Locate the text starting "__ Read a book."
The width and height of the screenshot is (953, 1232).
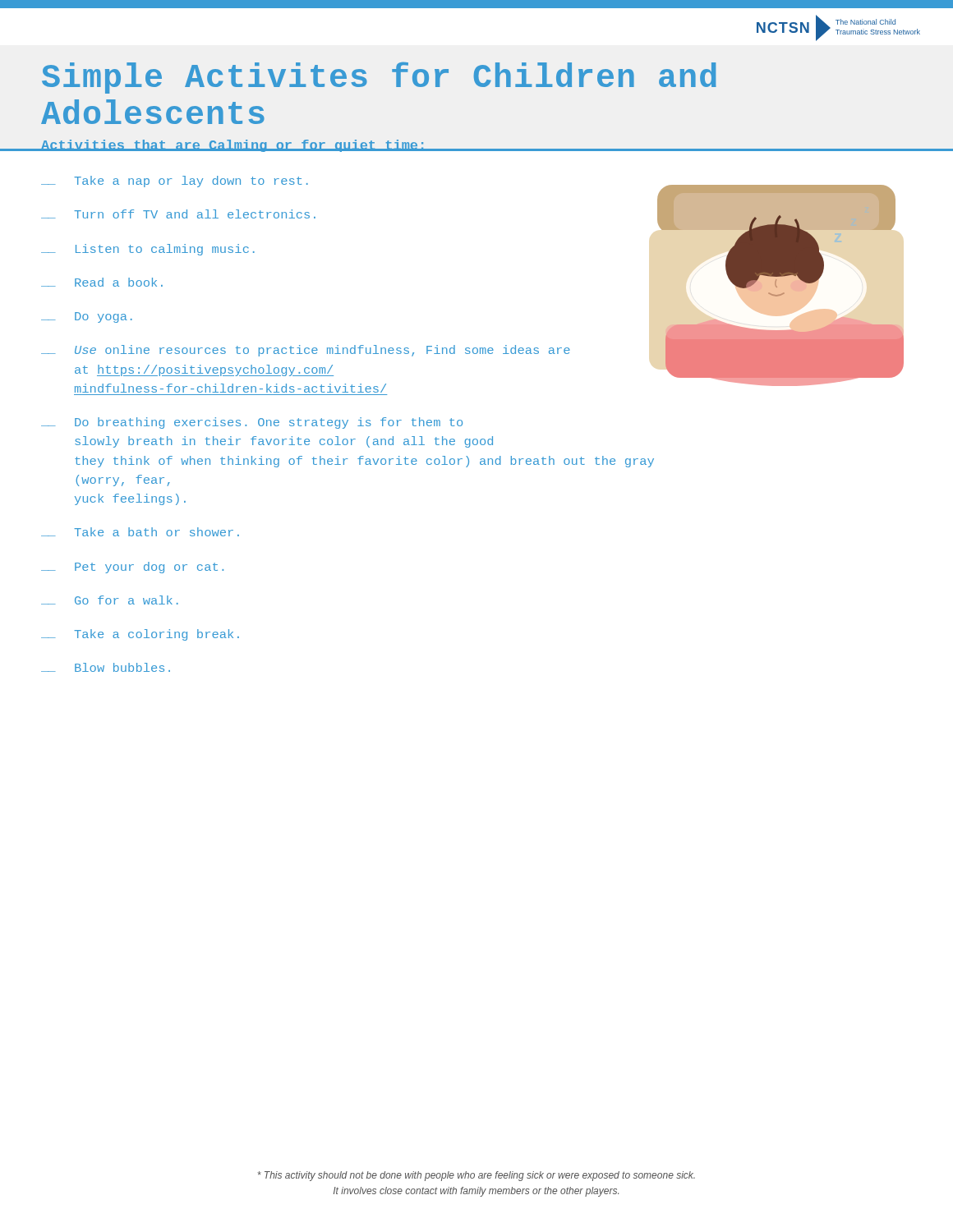102,282
